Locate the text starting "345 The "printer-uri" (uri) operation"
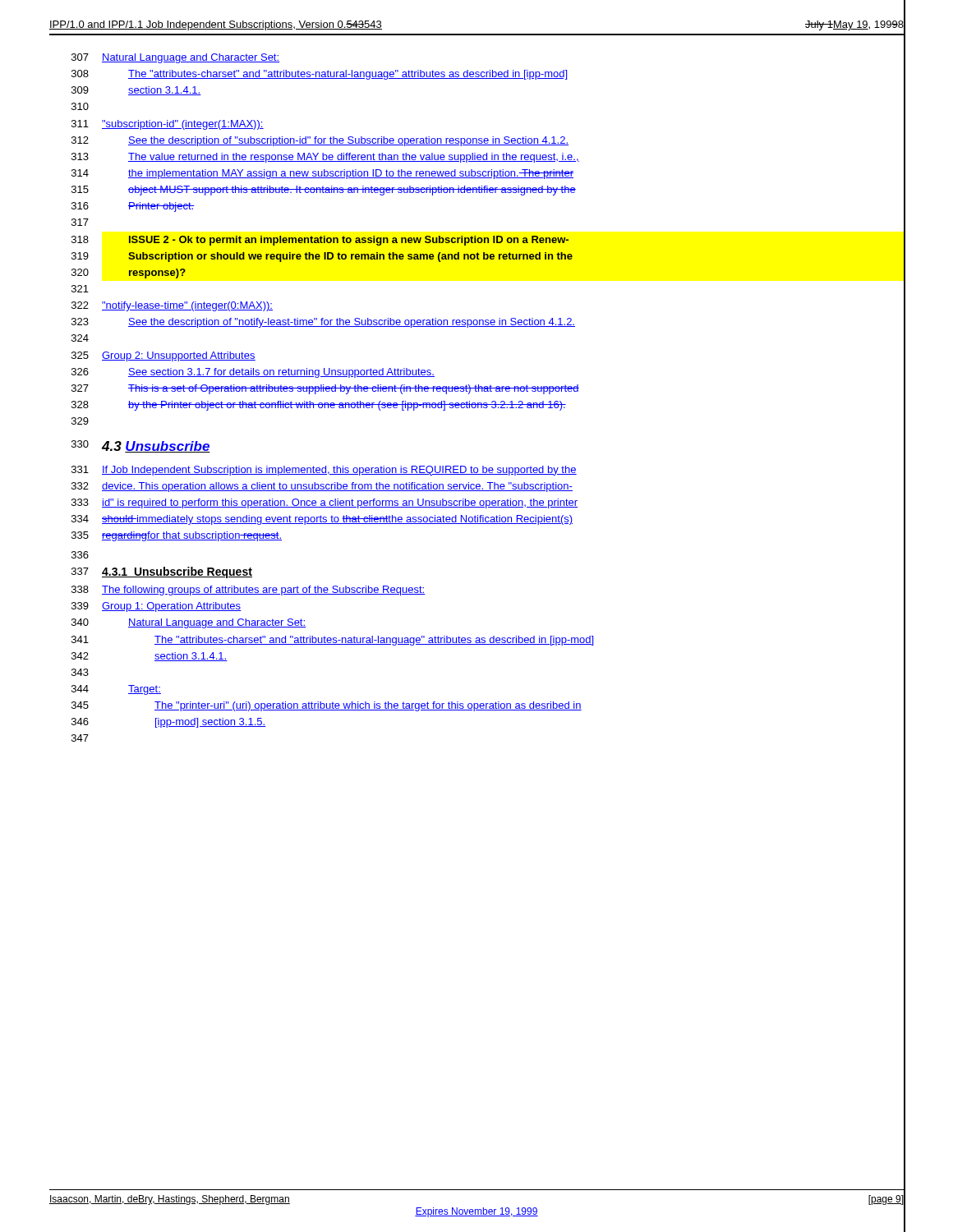 coord(476,706)
